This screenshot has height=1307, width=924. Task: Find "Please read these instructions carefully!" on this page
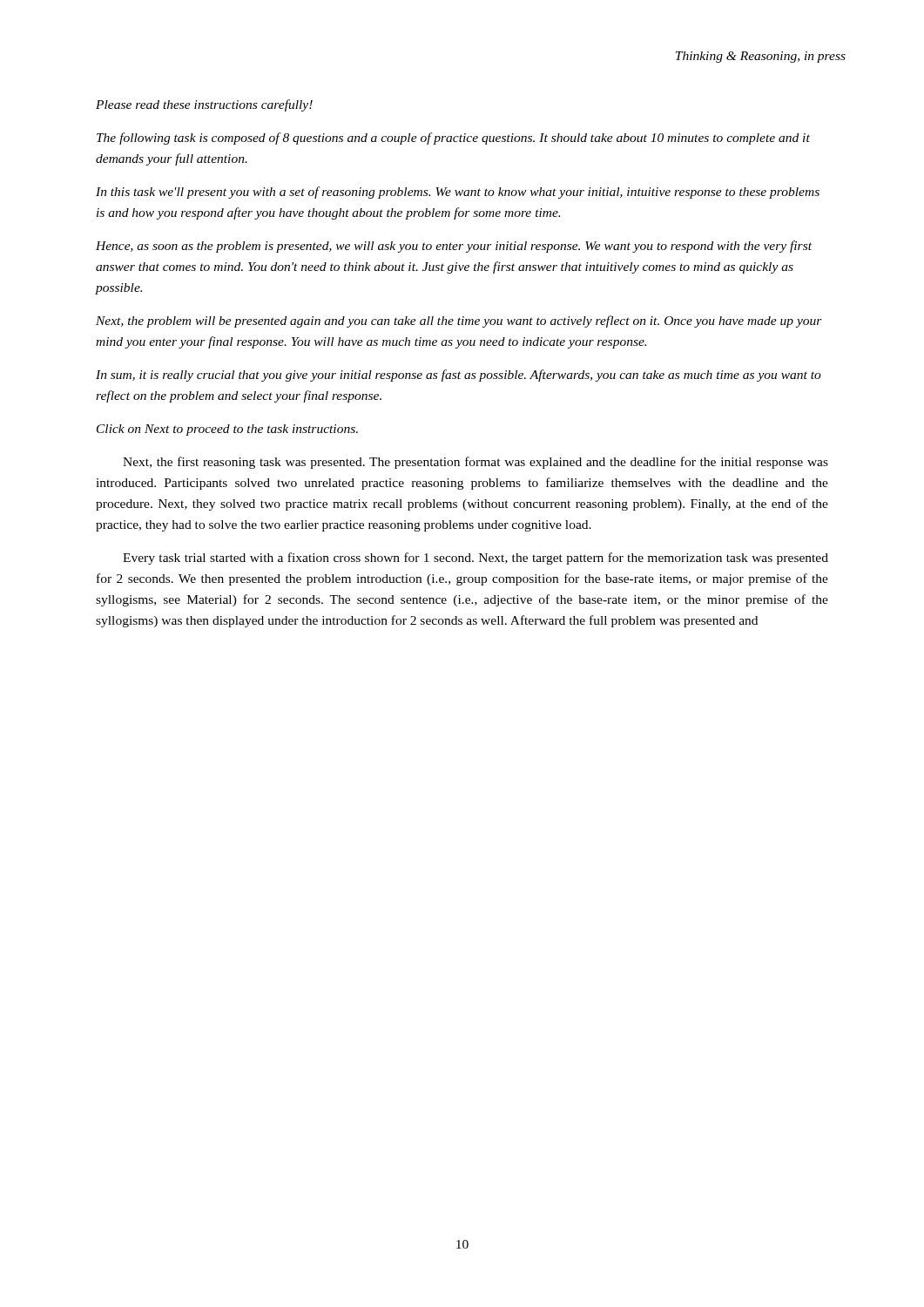click(204, 104)
